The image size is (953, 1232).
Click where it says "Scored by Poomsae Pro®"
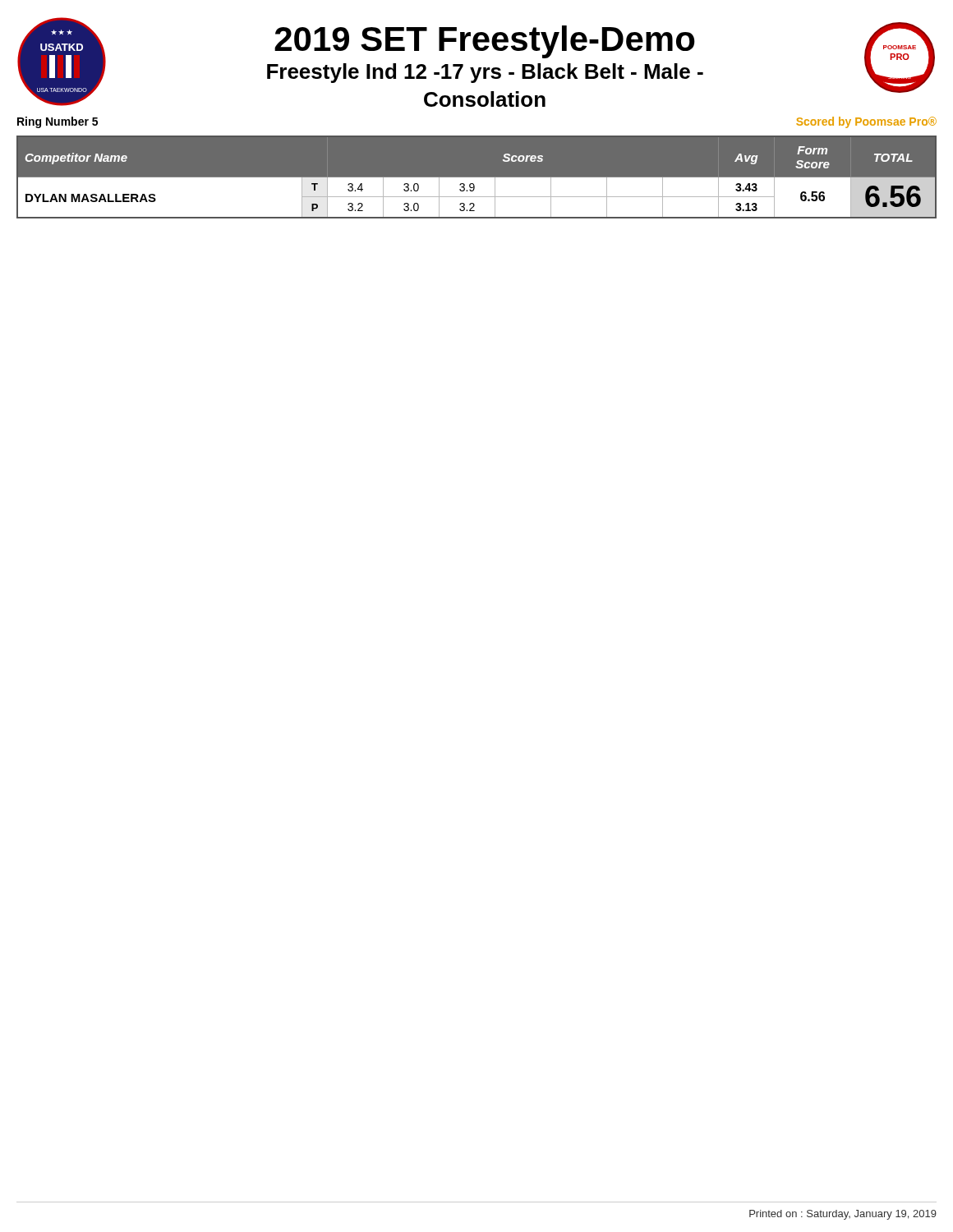pyautogui.click(x=866, y=122)
